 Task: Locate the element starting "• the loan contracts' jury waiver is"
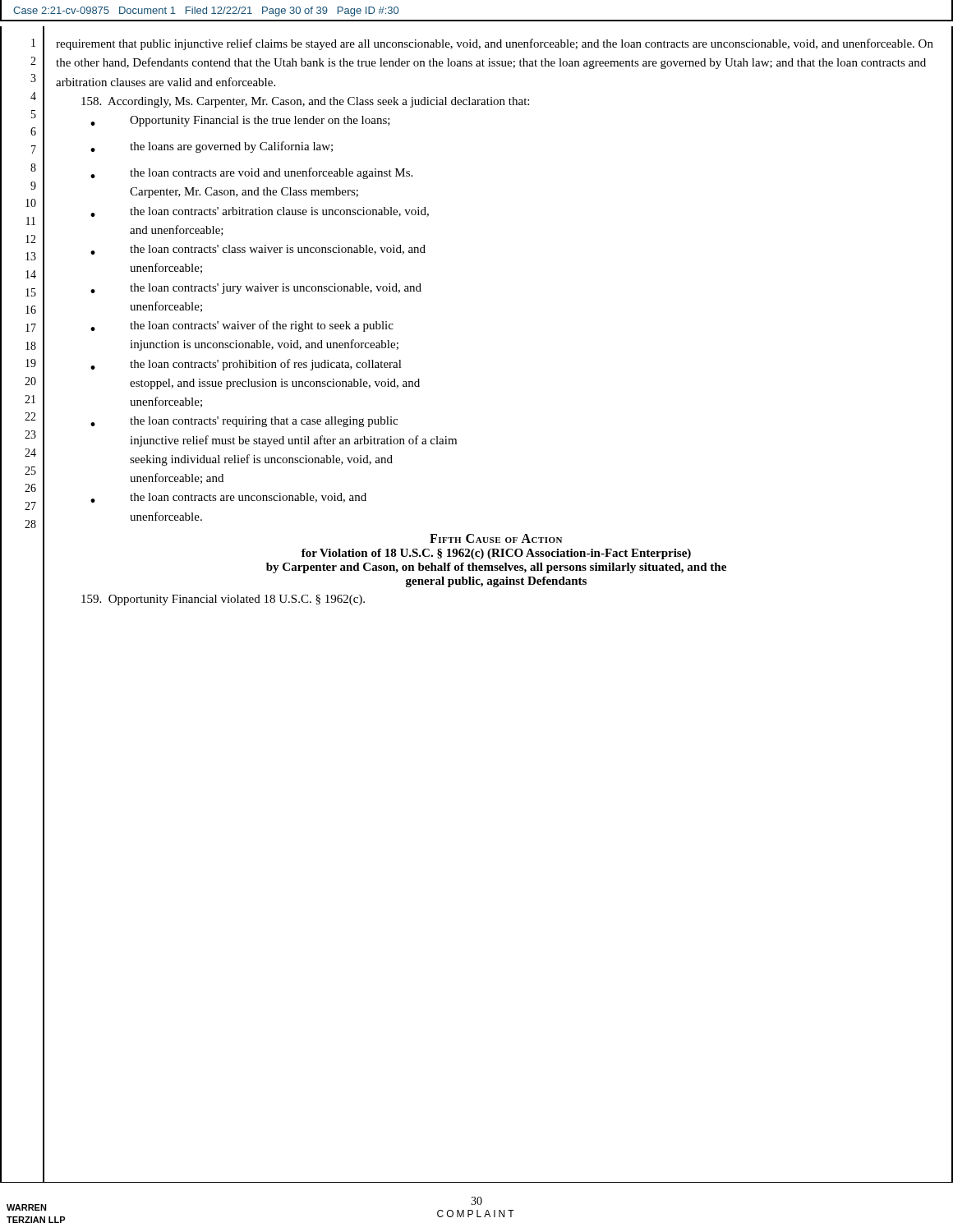click(x=239, y=297)
